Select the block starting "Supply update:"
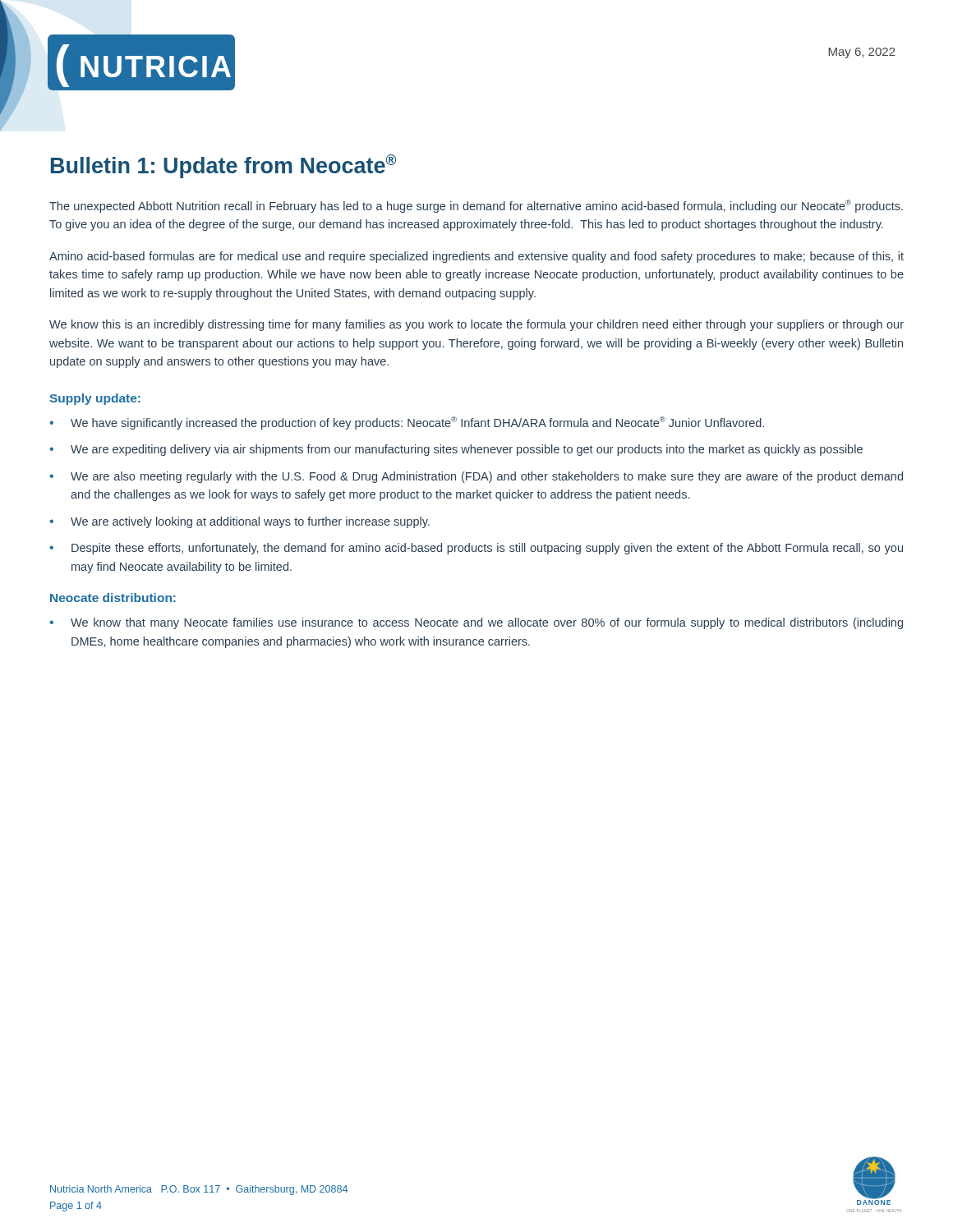The width and height of the screenshot is (953, 1232). coord(95,398)
